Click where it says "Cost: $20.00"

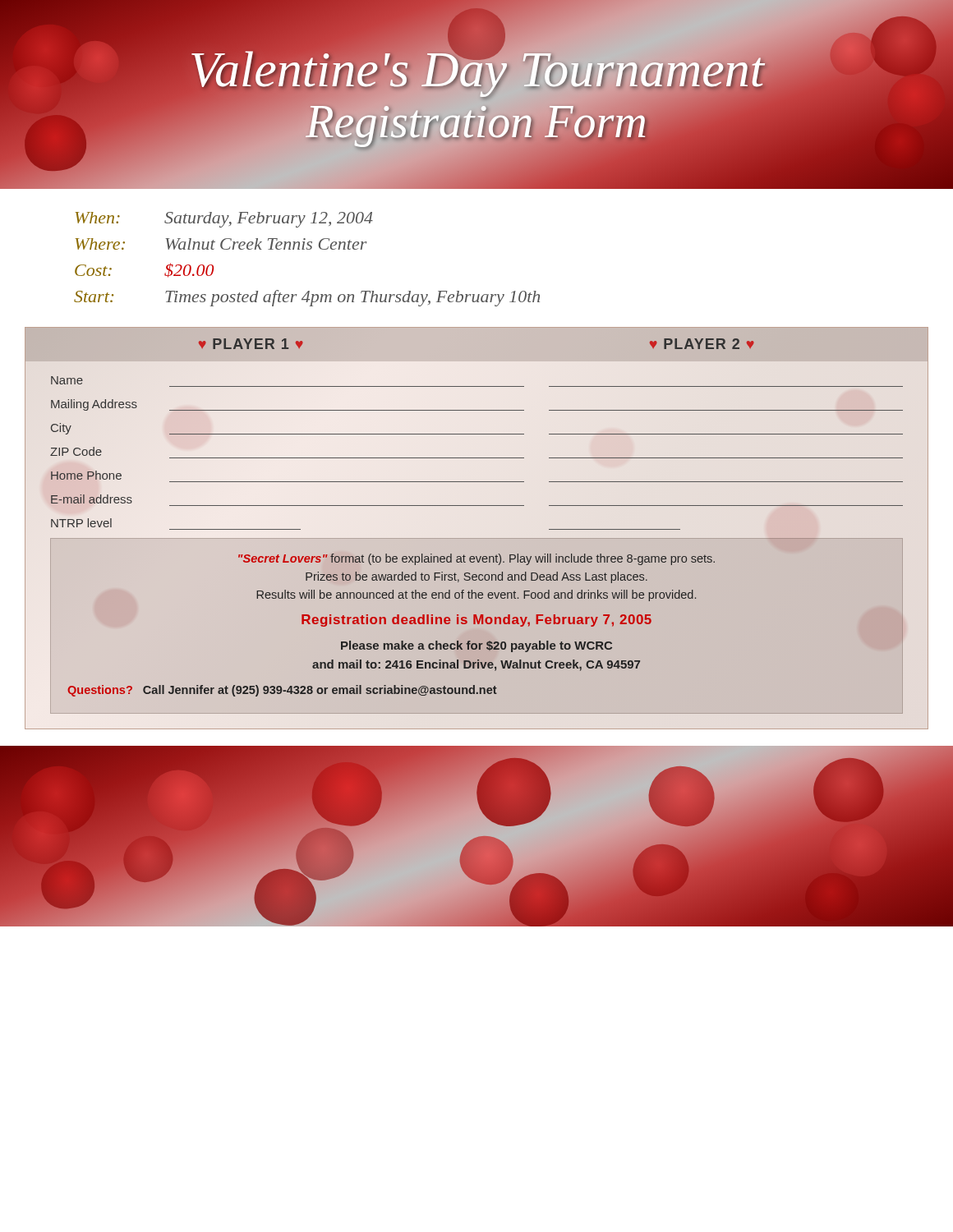pyautogui.click(x=98, y=271)
